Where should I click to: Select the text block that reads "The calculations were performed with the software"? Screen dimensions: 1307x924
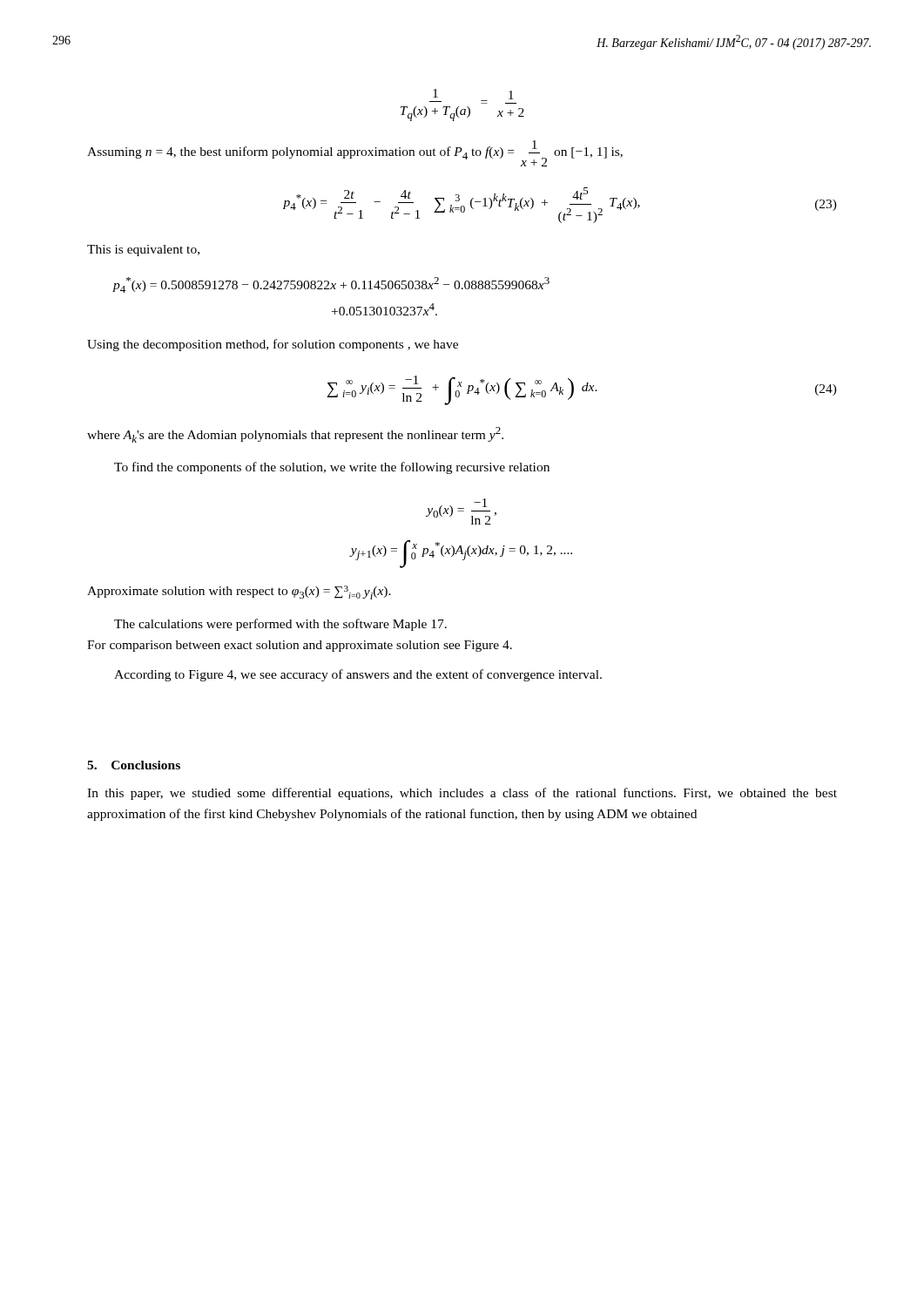300,634
